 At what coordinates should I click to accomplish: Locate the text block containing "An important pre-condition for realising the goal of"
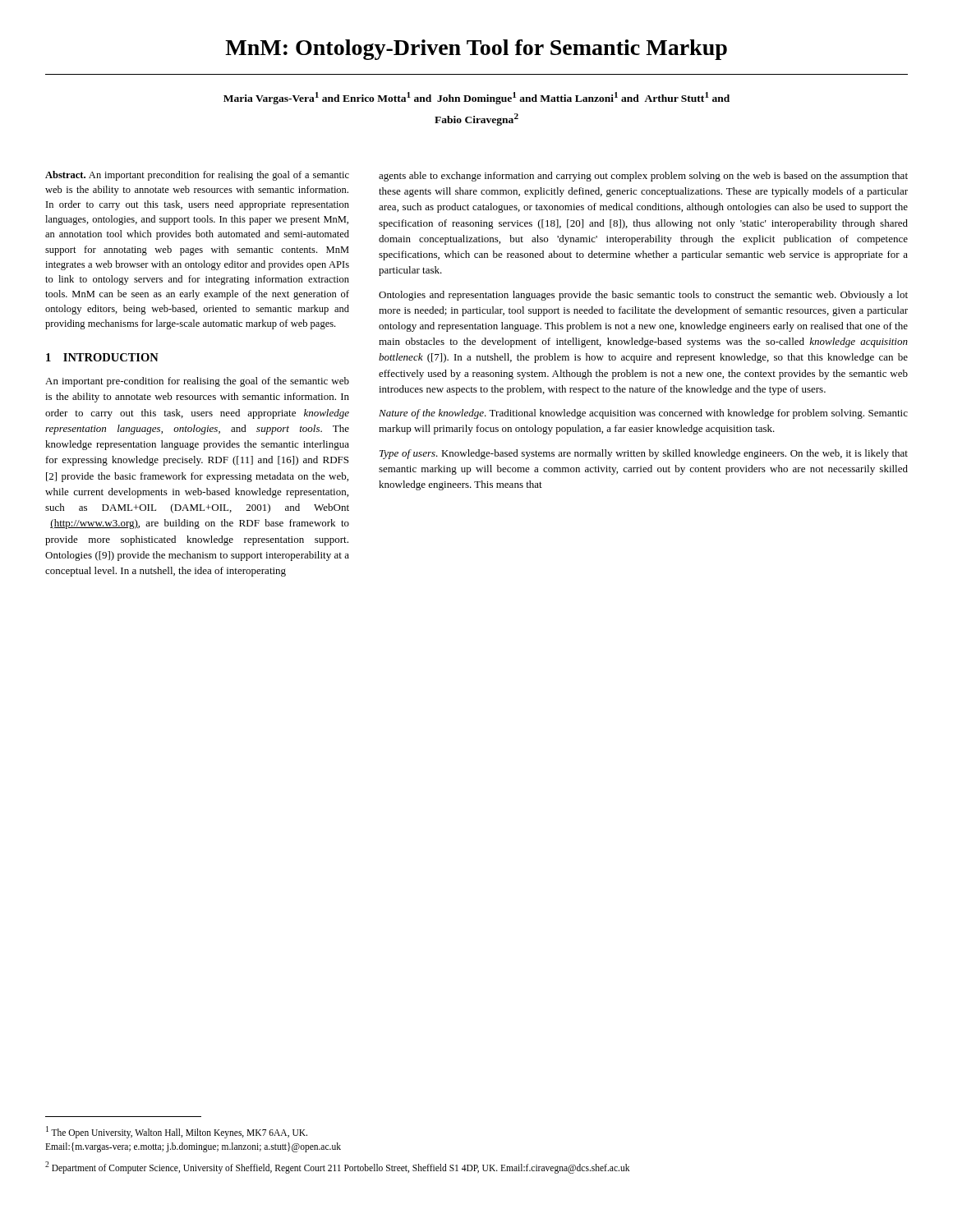197,476
